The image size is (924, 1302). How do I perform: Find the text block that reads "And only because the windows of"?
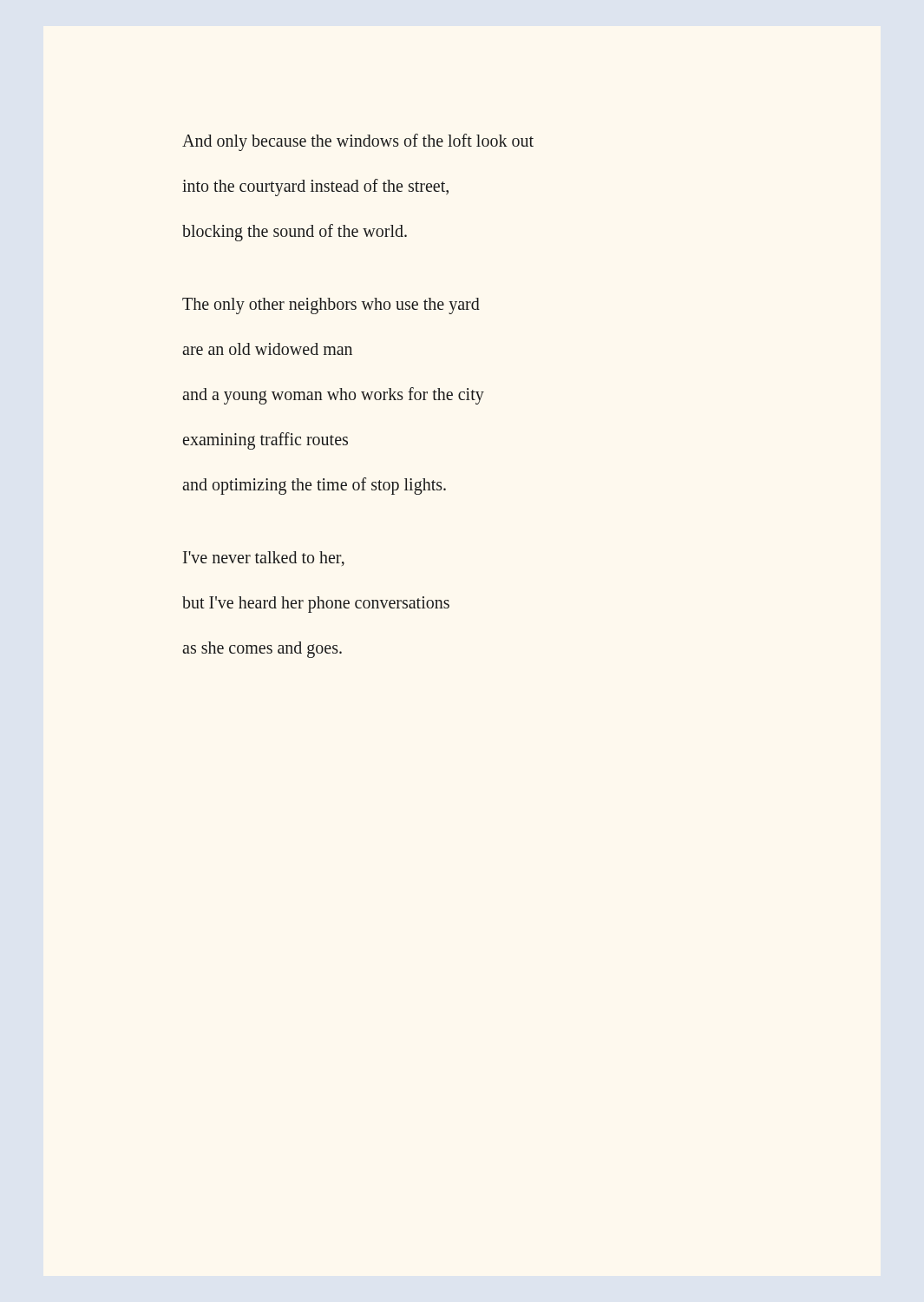coord(358,142)
